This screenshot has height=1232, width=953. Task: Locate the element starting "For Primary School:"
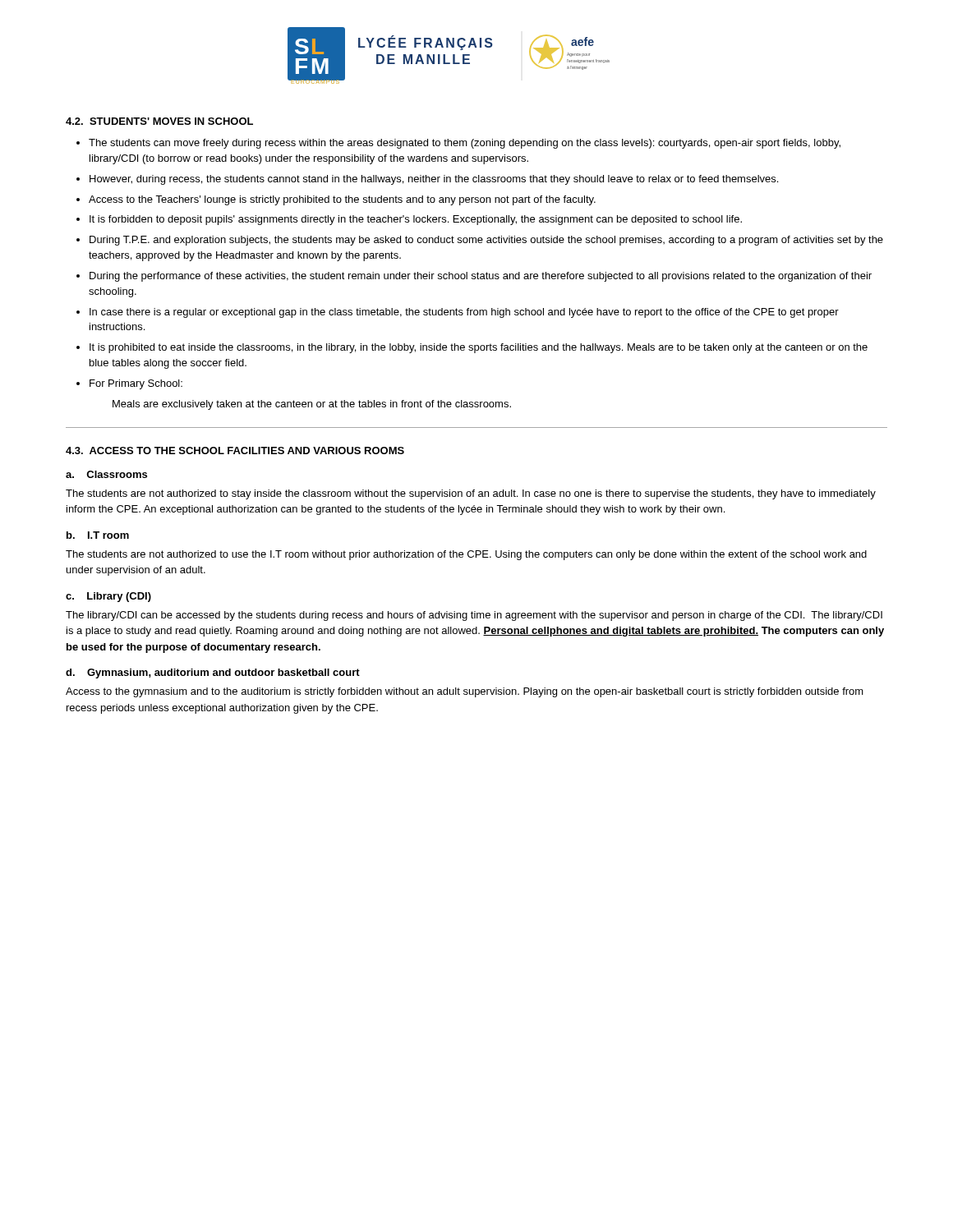[136, 383]
